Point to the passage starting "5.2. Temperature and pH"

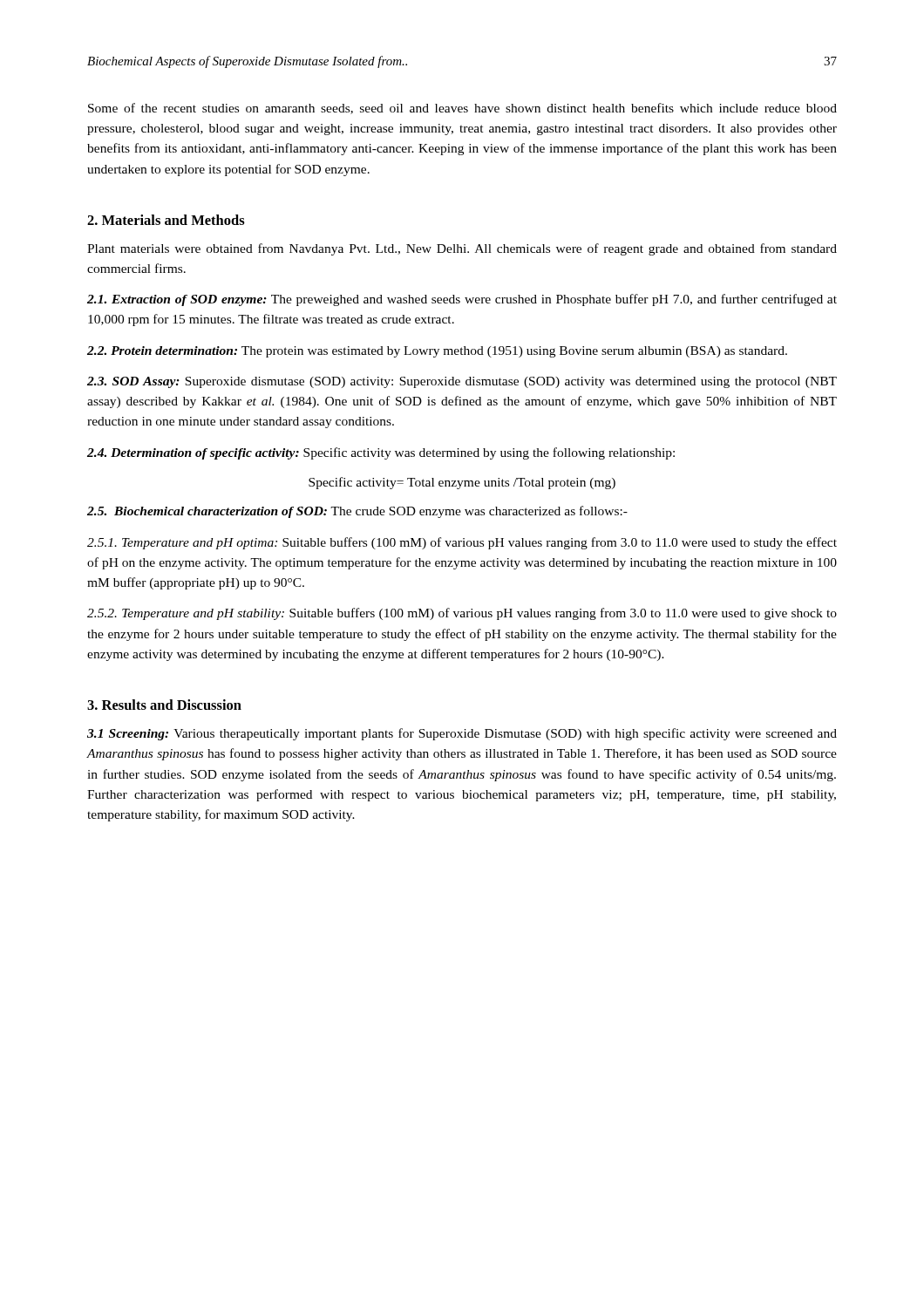click(462, 633)
